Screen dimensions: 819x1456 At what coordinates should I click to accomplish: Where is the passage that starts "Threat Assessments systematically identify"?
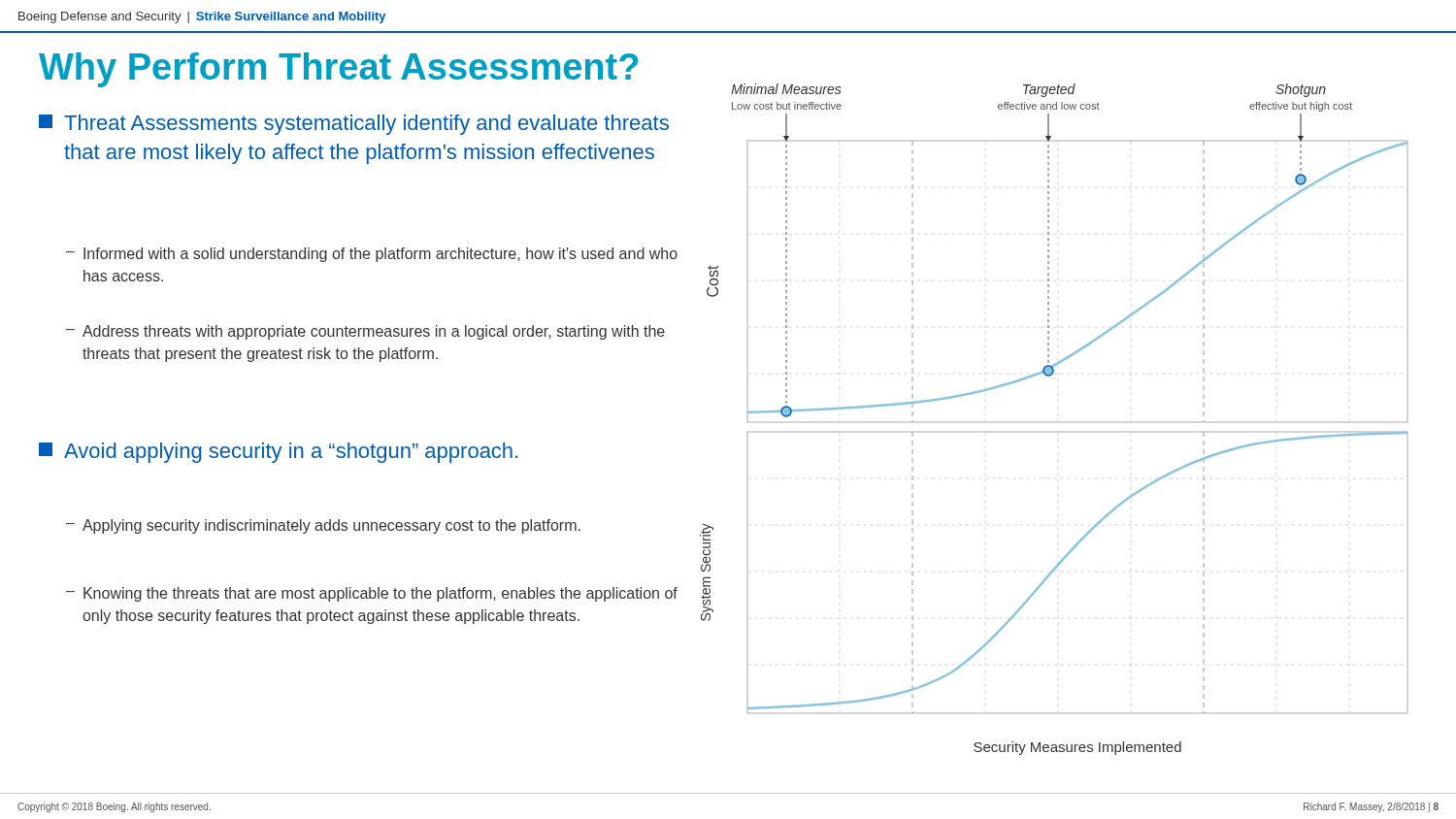[x=364, y=138]
